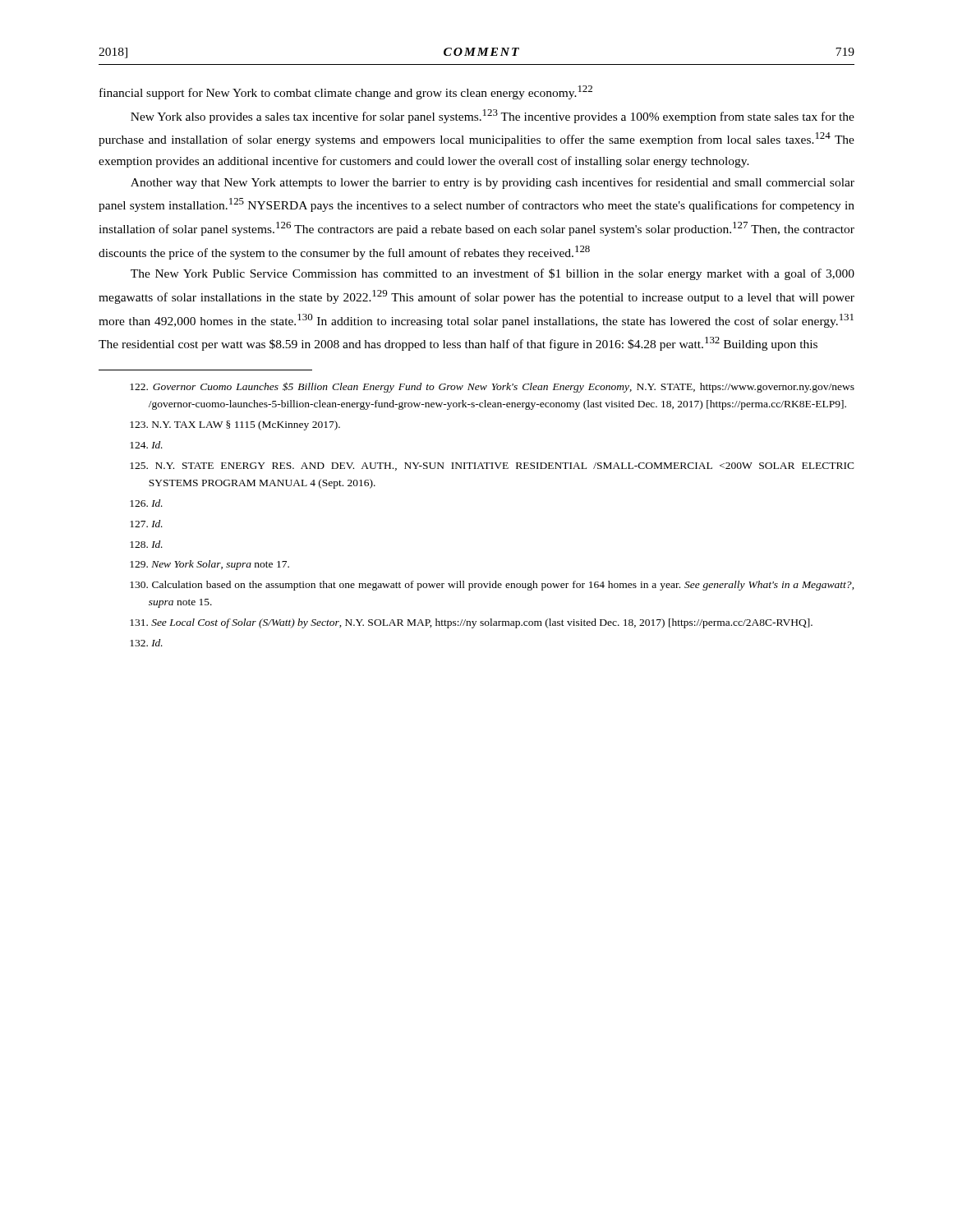The height and width of the screenshot is (1232, 953).
Task: Select the block starting "N.Y. STATE ENERGY RES. AND DEV."
Action: 476,475
